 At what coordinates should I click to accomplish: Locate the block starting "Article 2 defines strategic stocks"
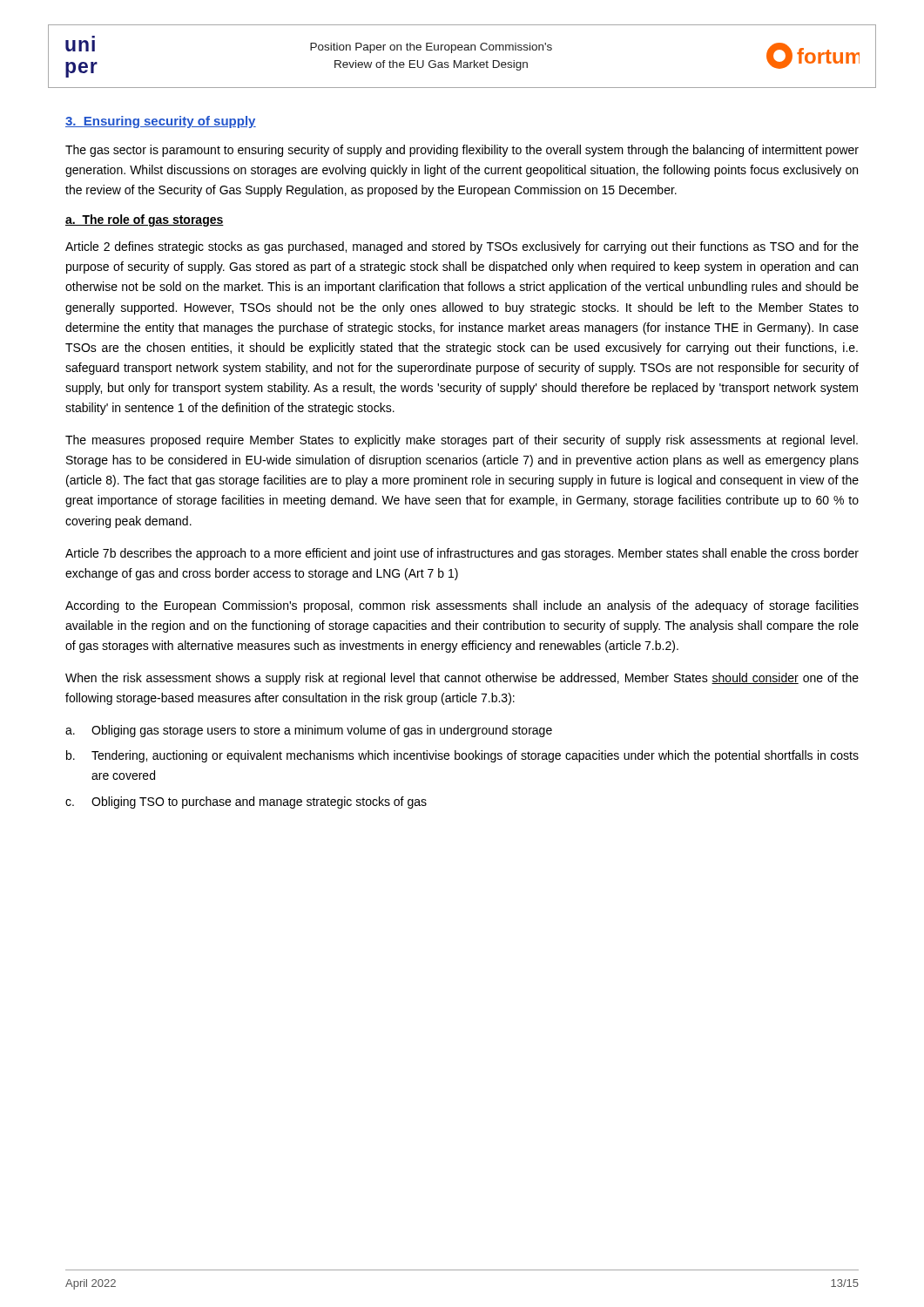coord(462,327)
